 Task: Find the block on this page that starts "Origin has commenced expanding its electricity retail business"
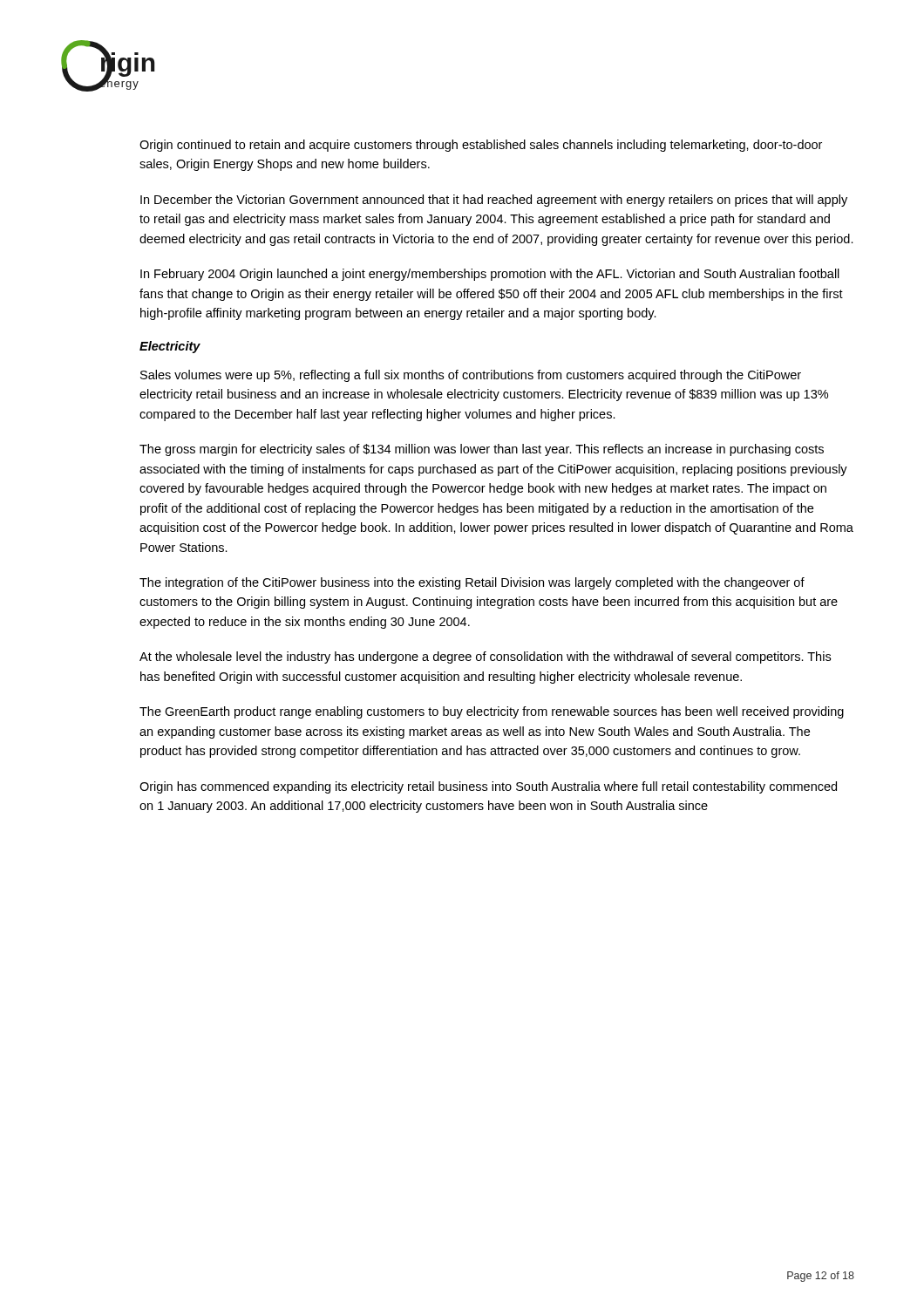(x=489, y=796)
